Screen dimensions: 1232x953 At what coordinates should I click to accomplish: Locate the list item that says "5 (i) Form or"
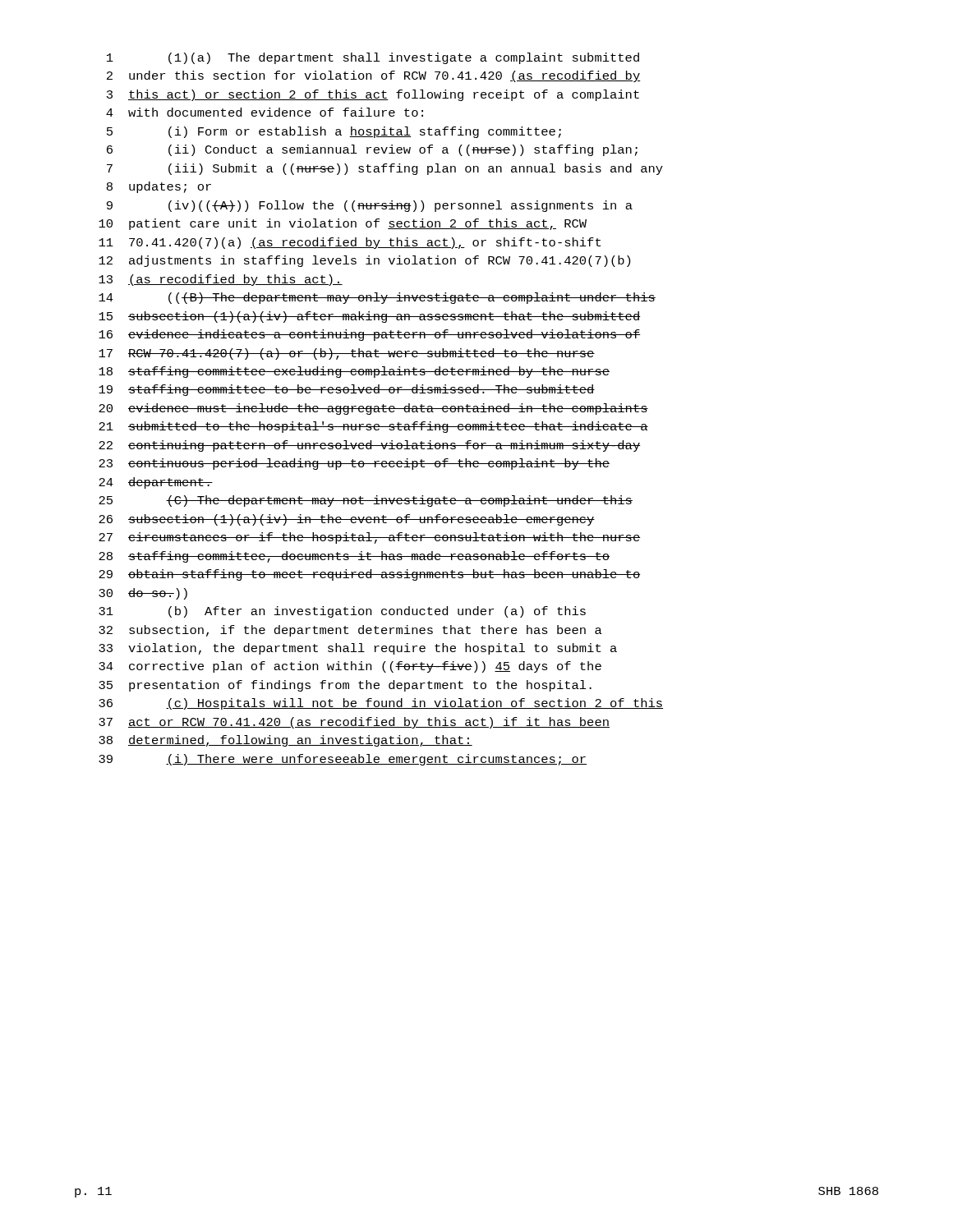[476, 132]
